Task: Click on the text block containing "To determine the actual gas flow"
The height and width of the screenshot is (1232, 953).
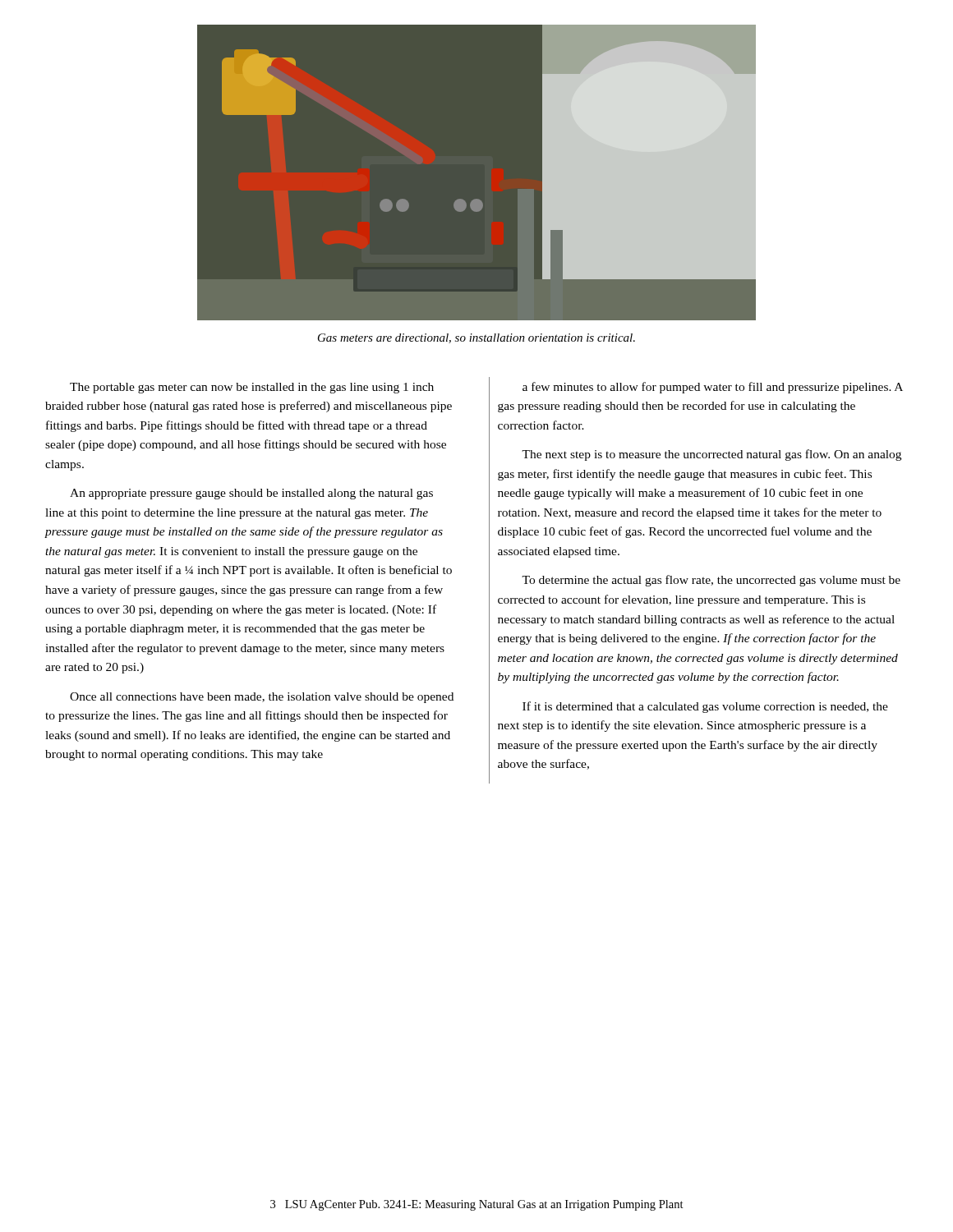Action: pyautogui.click(x=703, y=628)
